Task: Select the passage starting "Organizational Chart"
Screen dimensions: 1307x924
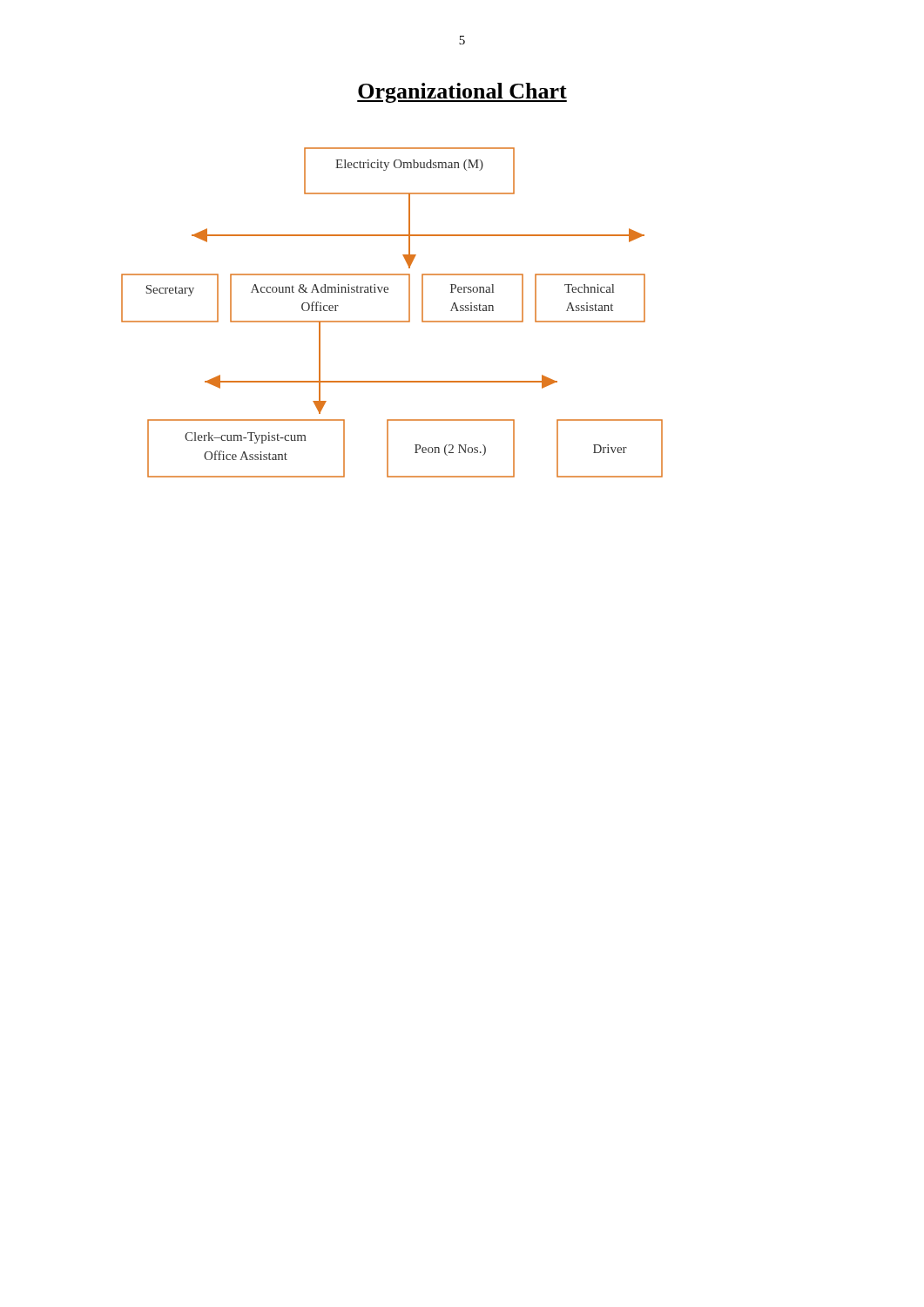Action: point(462,91)
